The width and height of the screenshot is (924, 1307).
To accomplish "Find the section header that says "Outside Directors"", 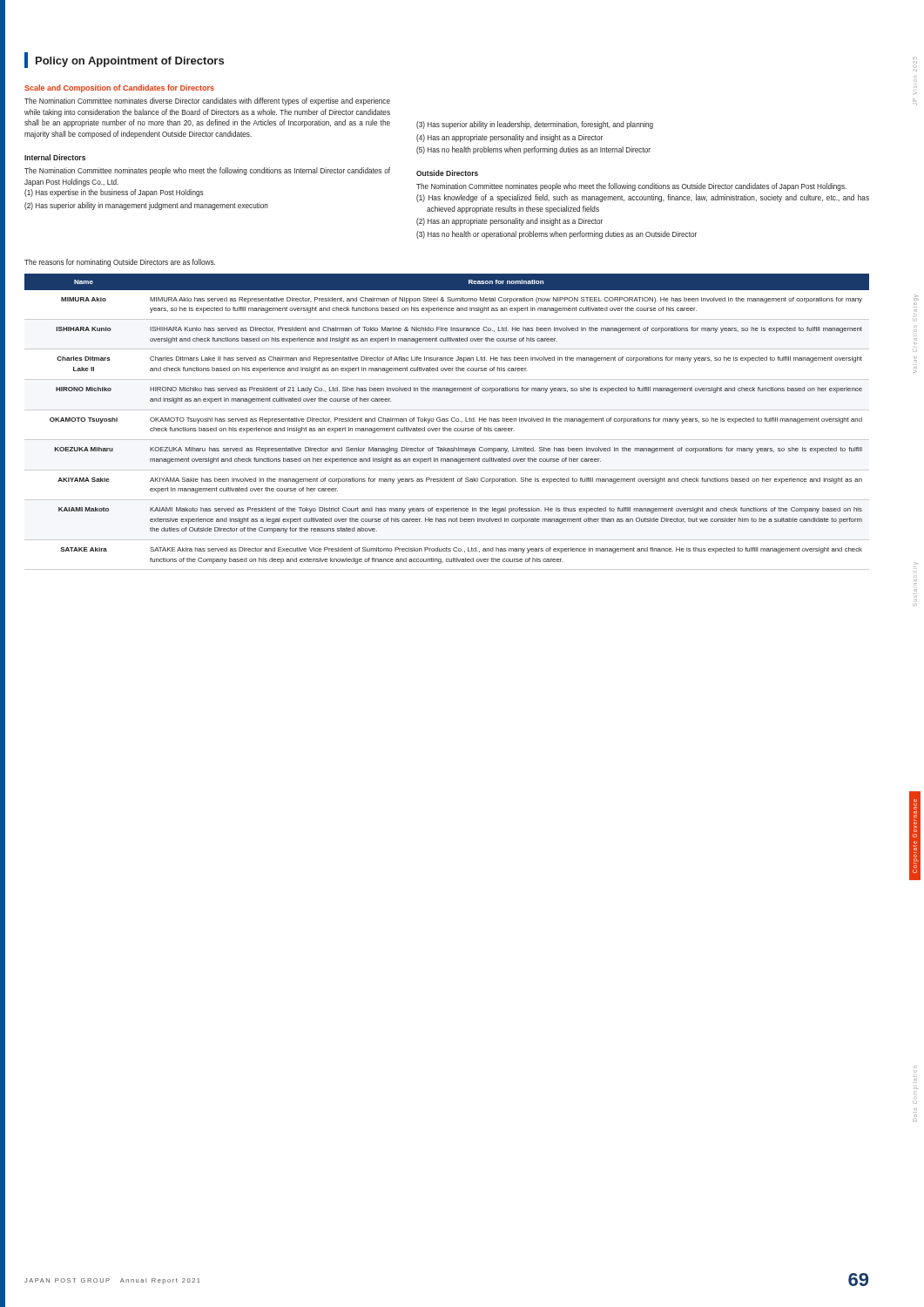I will pyautogui.click(x=447, y=174).
